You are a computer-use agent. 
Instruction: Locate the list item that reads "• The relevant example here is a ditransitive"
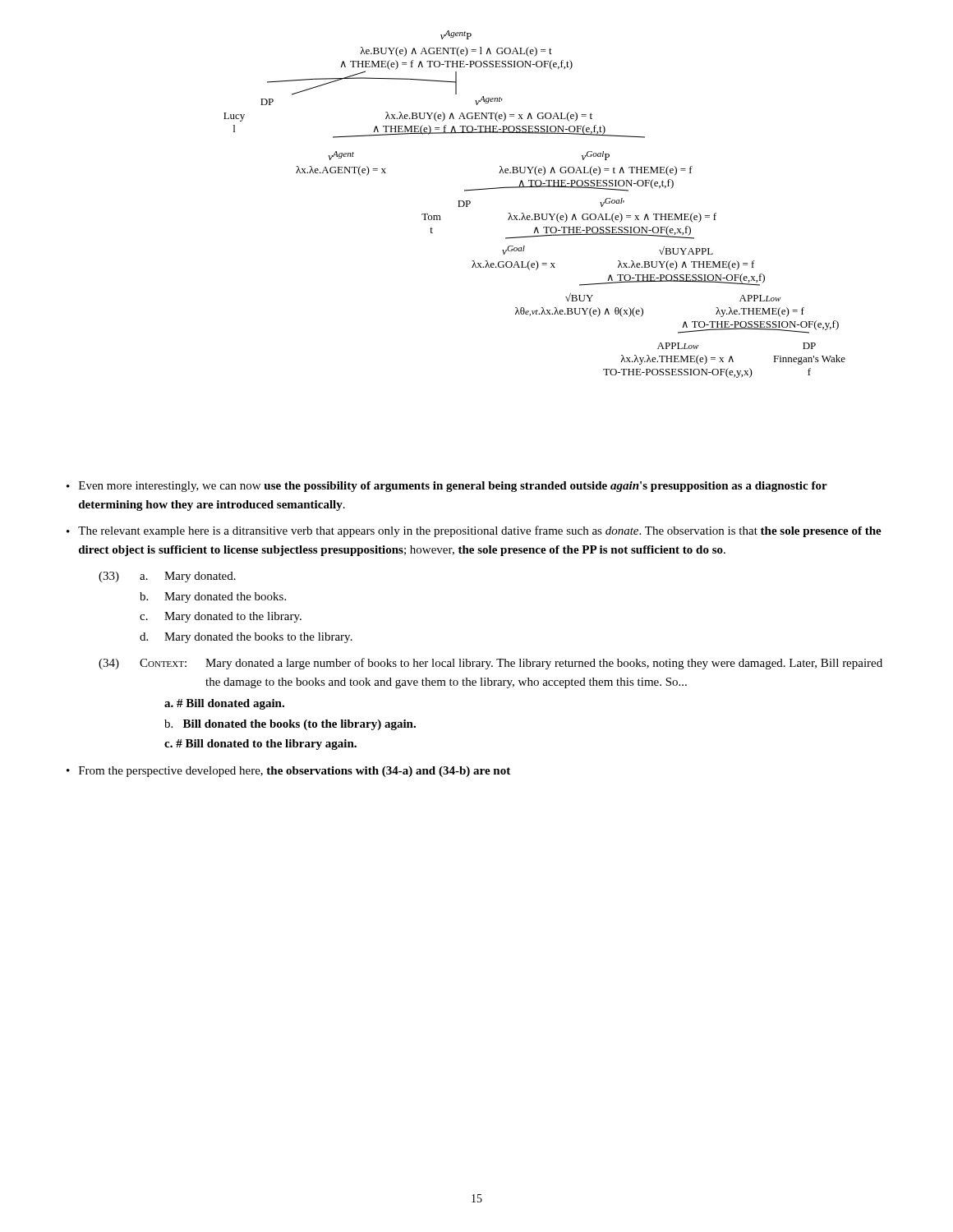(x=476, y=540)
